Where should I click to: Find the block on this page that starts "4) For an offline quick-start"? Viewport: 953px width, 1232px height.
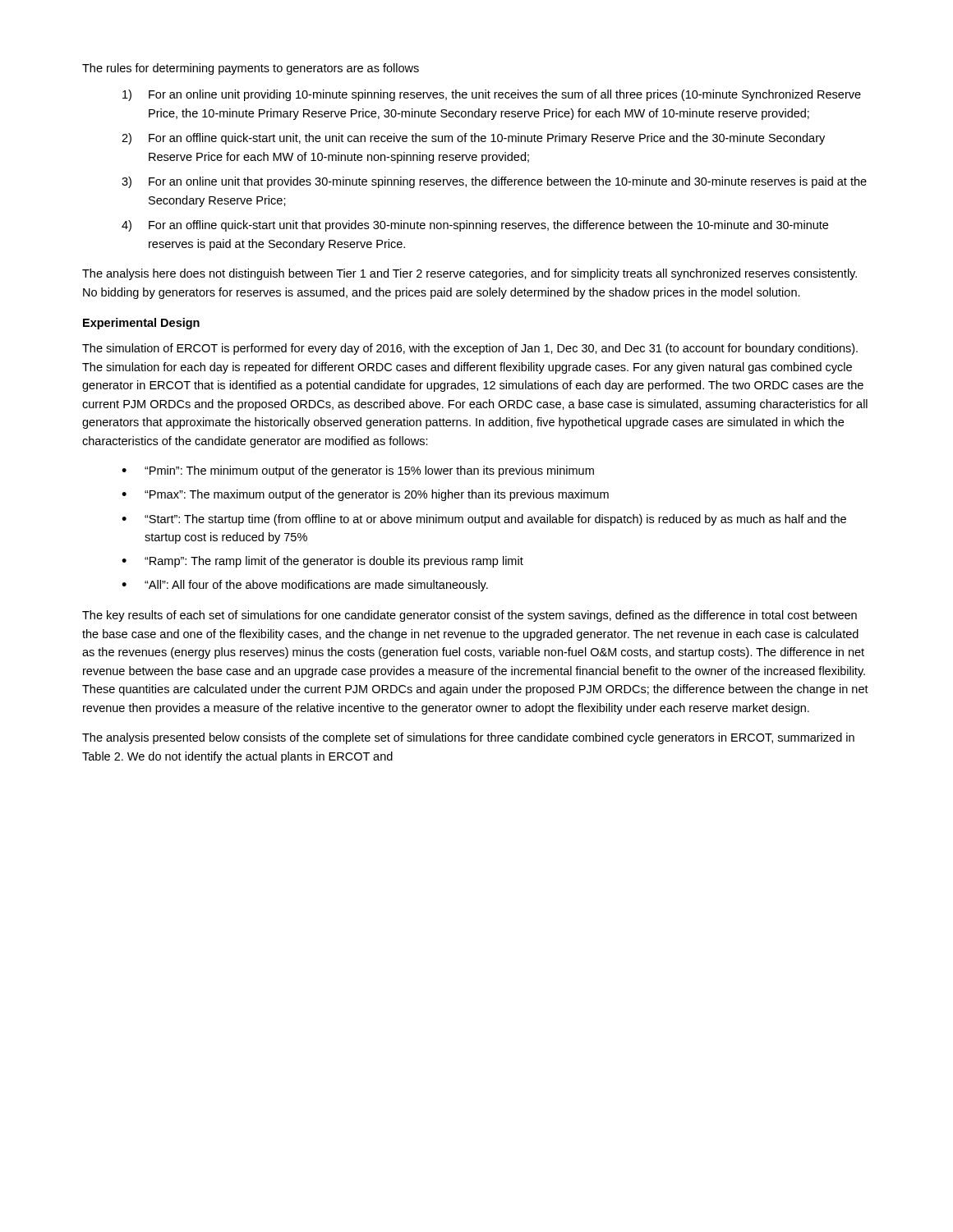[496, 235]
